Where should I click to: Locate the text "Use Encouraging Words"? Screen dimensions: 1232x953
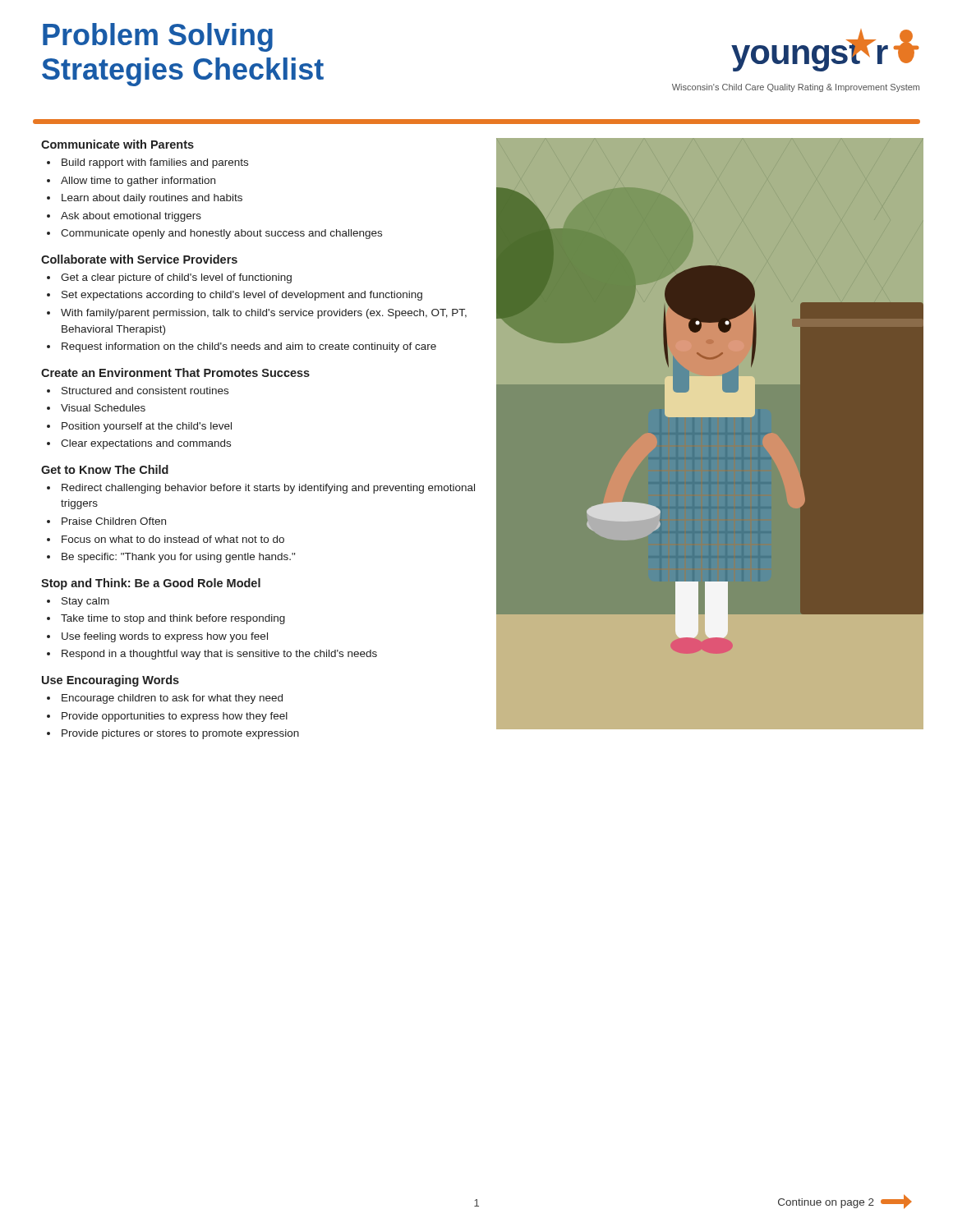110,680
